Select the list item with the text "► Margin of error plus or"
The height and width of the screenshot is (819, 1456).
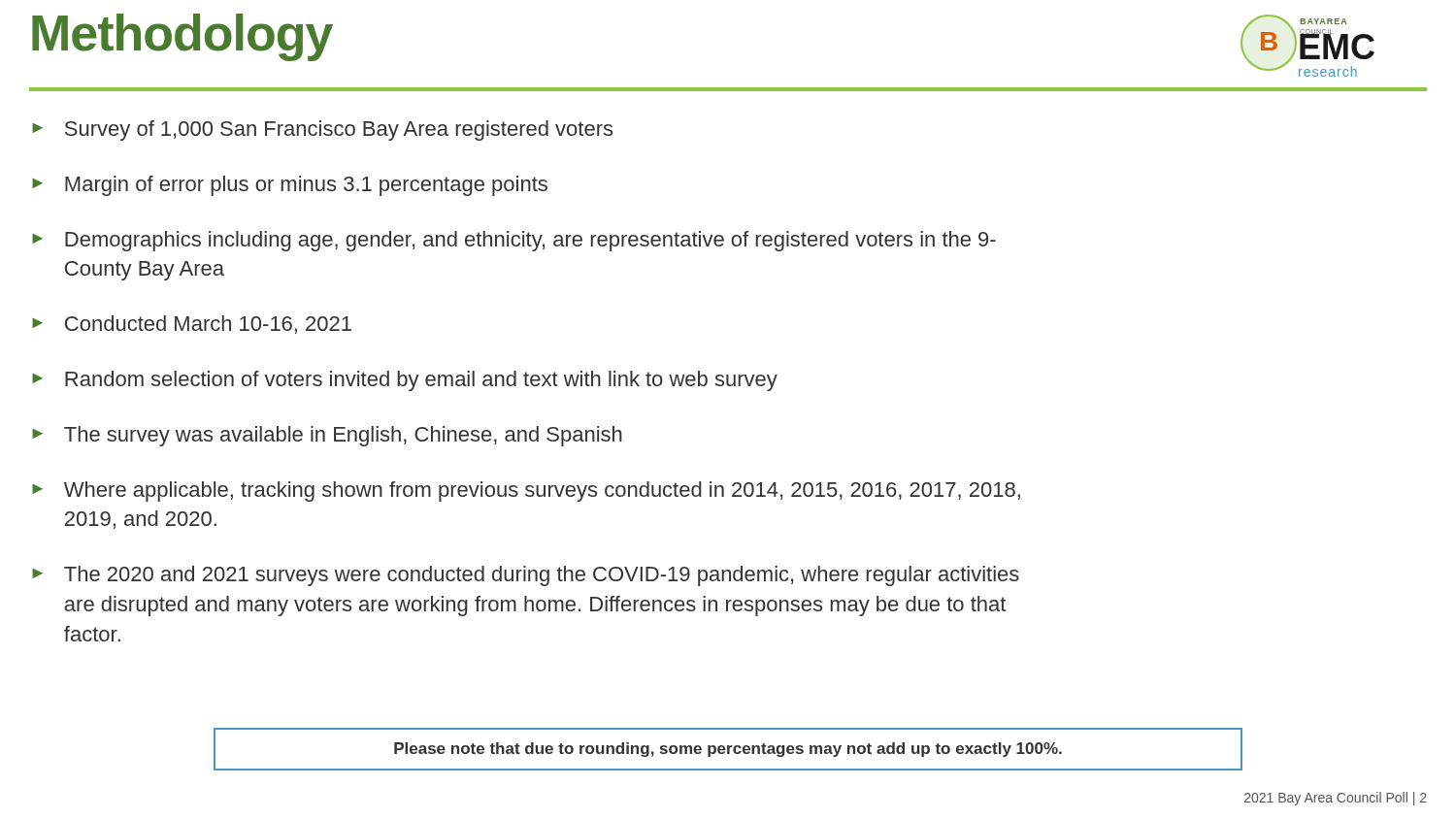pyautogui.click(x=289, y=185)
